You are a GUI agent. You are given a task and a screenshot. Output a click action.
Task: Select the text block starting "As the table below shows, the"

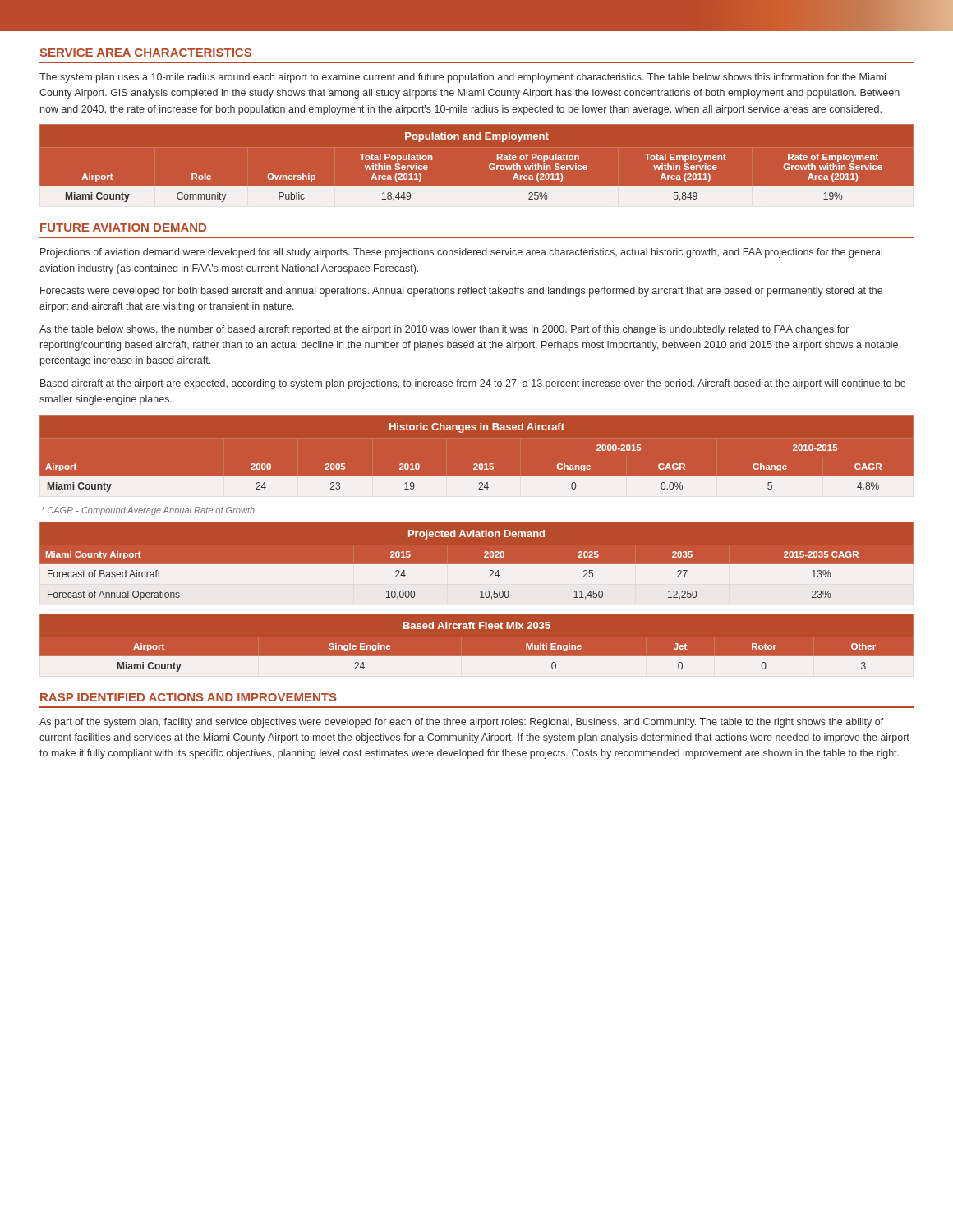click(469, 345)
